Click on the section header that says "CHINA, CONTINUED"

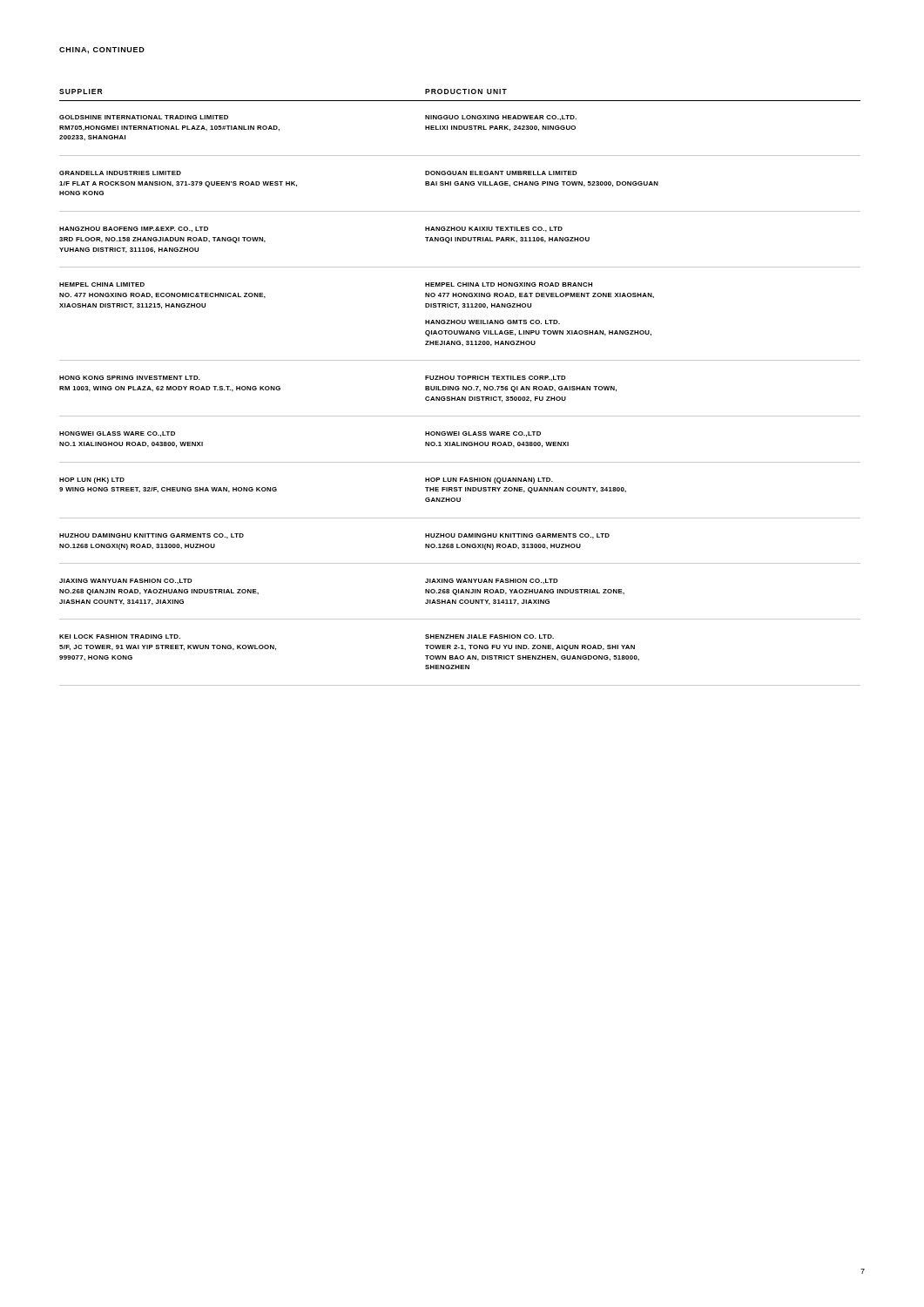pos(102,50)
